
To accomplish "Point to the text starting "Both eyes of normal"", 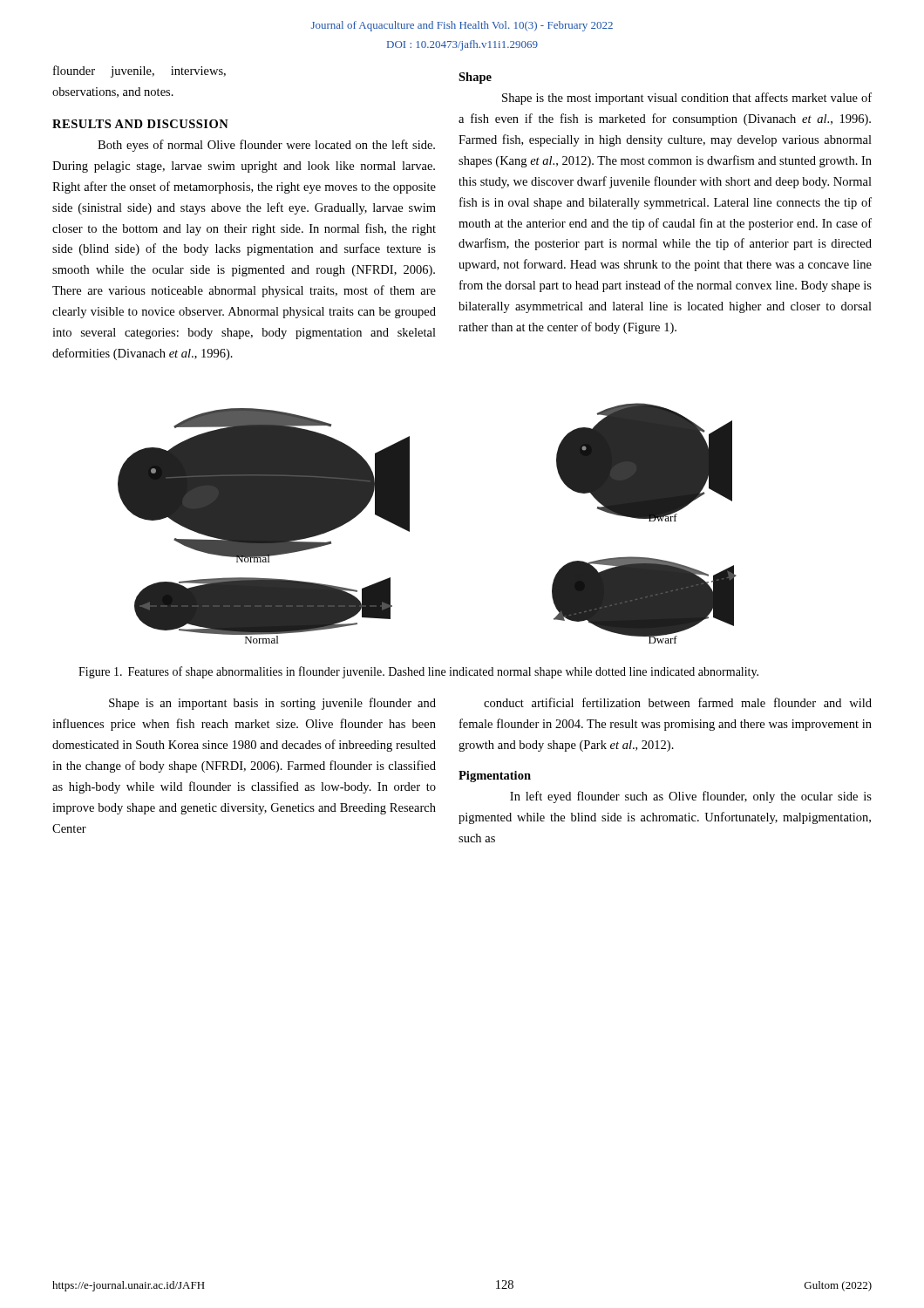I will coord(244,250).
